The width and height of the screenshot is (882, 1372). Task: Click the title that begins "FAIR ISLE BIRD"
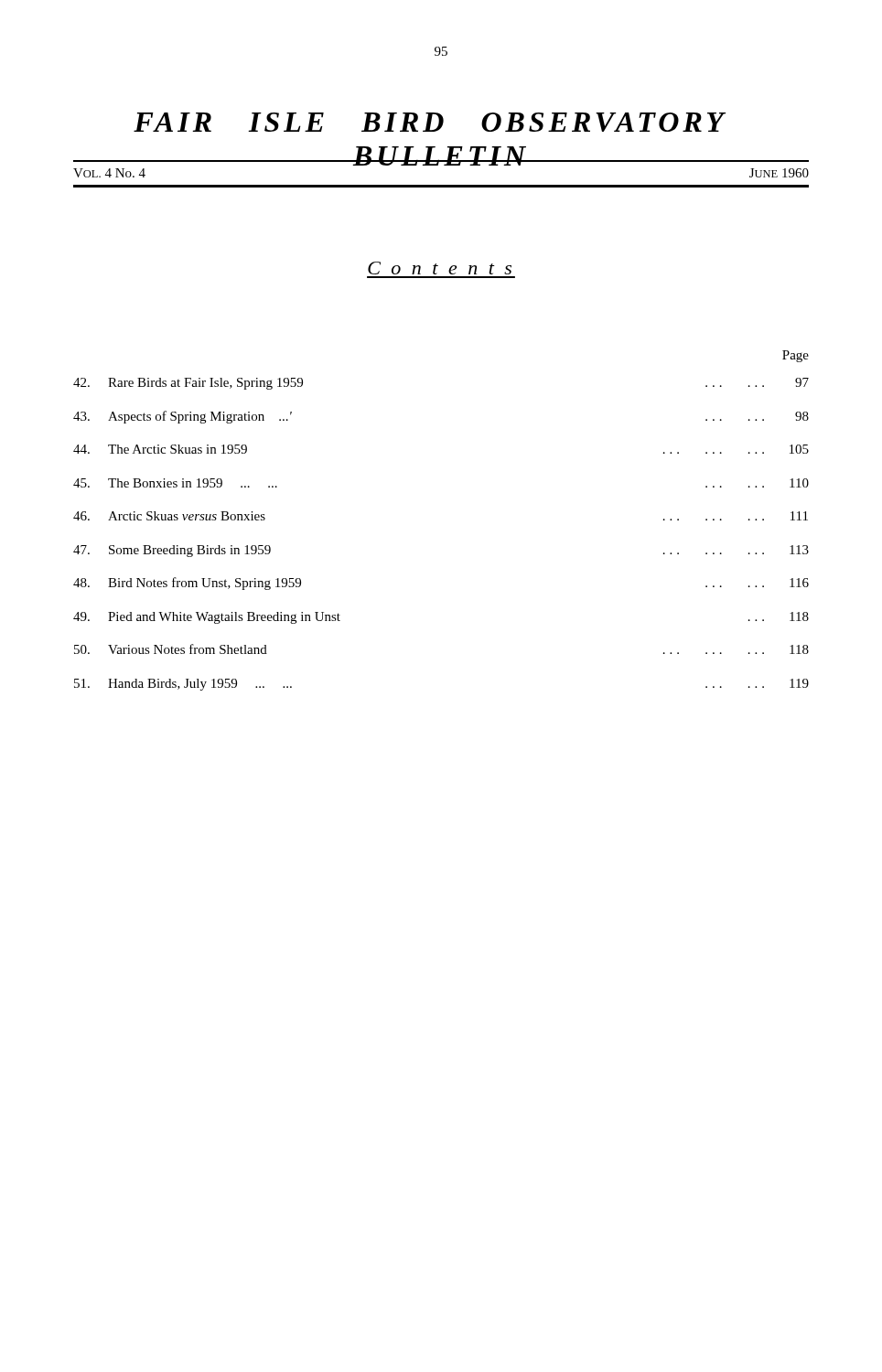pos(441,139)
